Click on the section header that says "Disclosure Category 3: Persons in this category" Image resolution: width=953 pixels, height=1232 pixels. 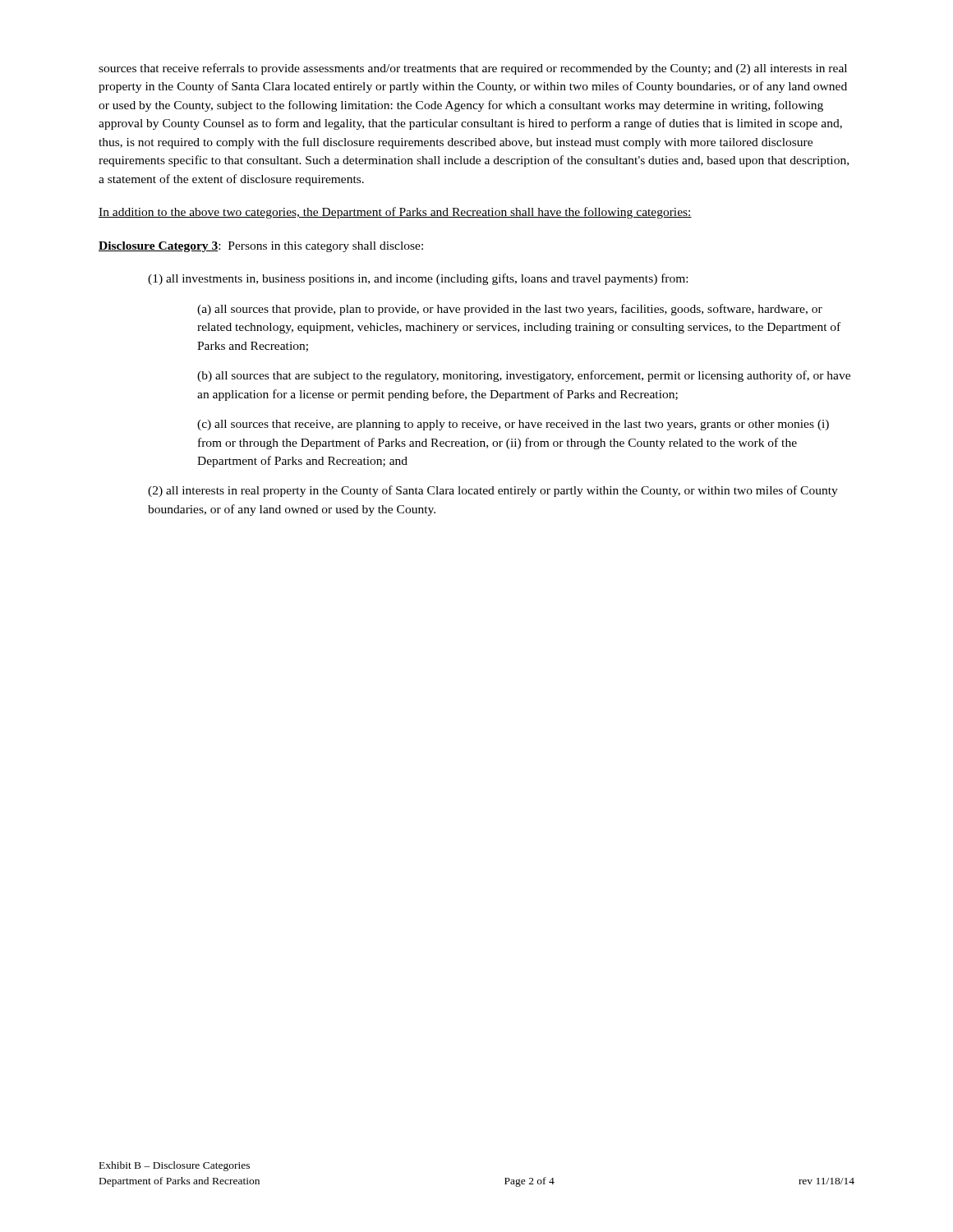point(261,245)
